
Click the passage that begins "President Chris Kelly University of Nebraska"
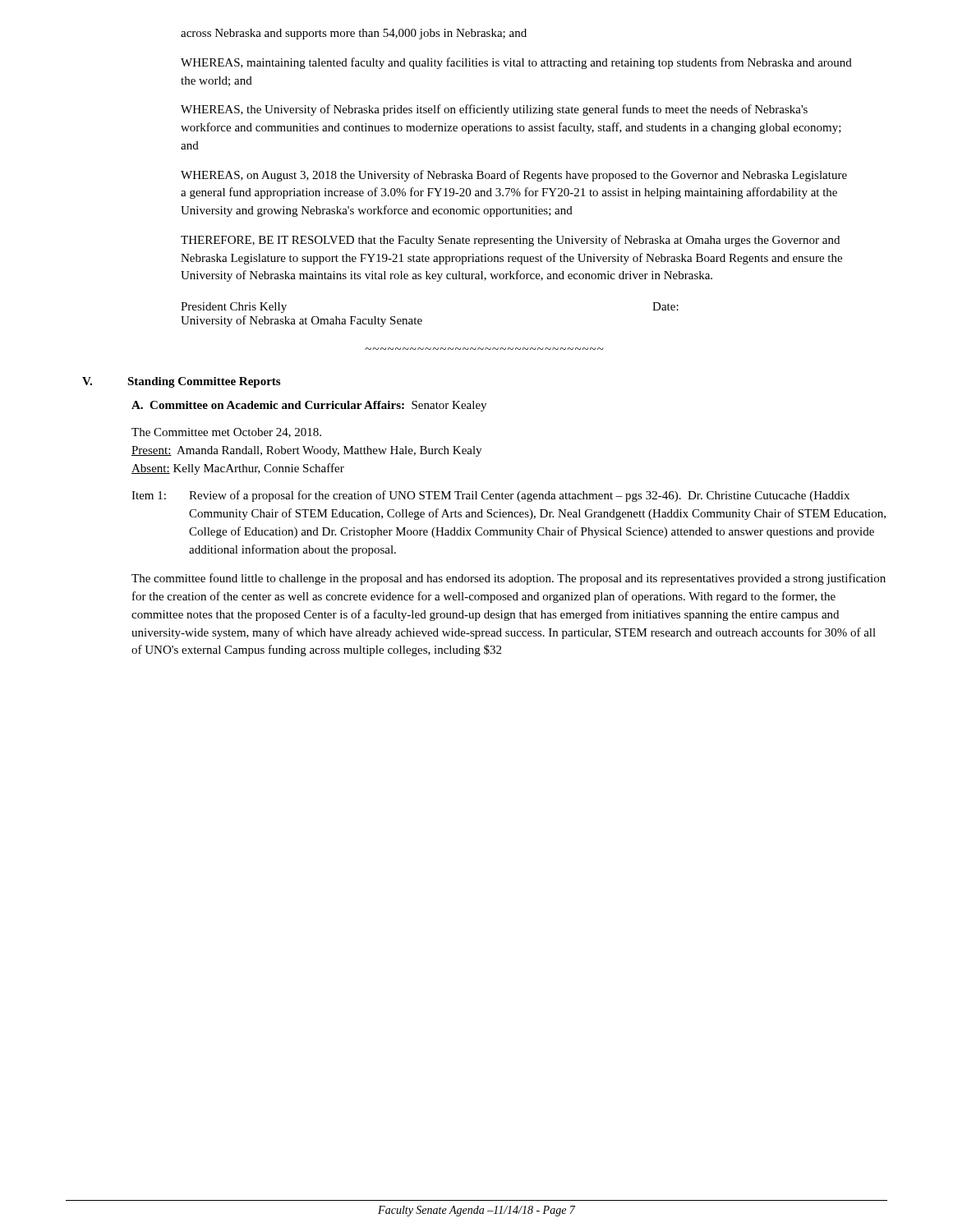point(232,309)
